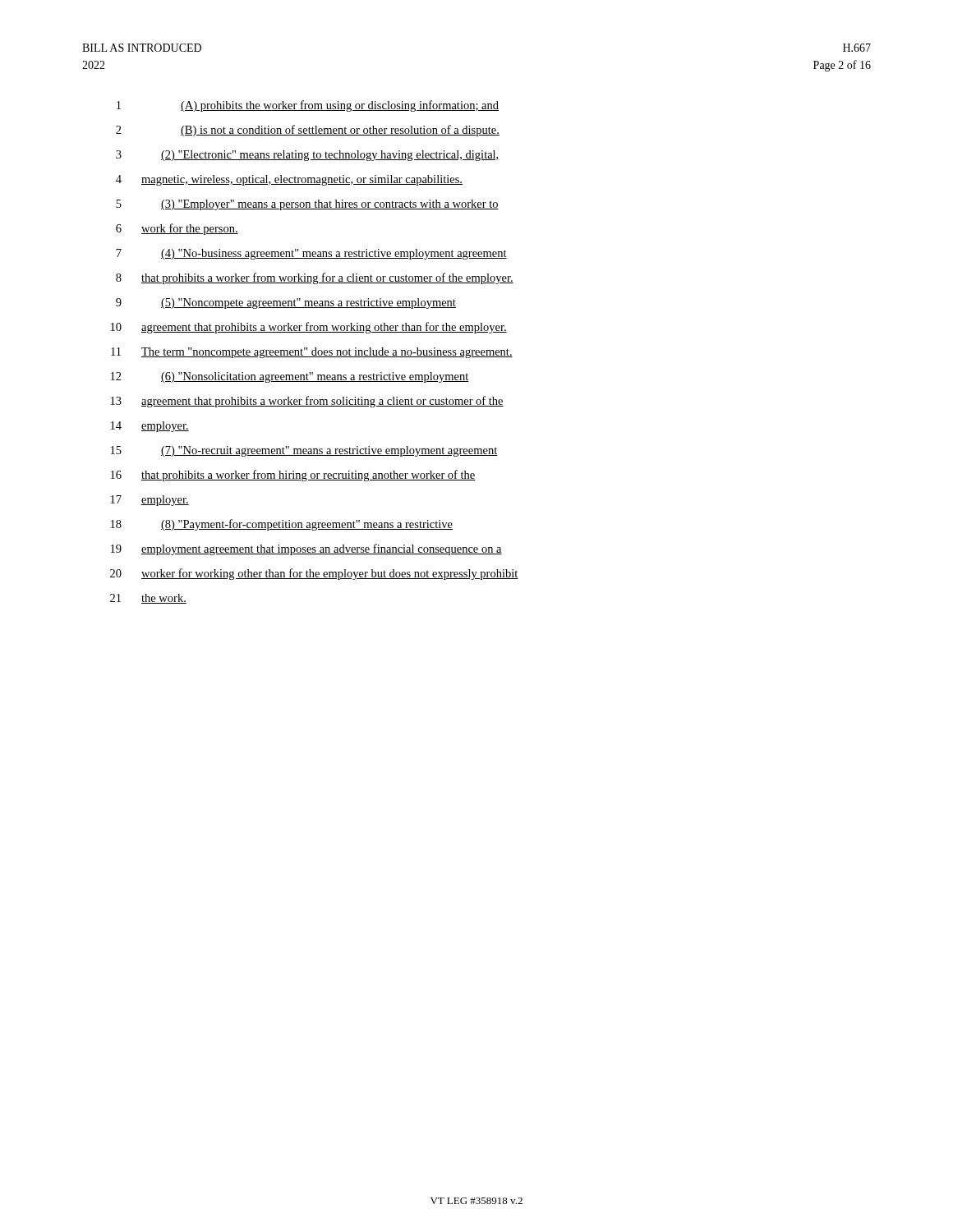Click the passage that begins "5 (3) "Employer" means a"
The width and height of the screenshot is (953, 1232).
point(476,204)
